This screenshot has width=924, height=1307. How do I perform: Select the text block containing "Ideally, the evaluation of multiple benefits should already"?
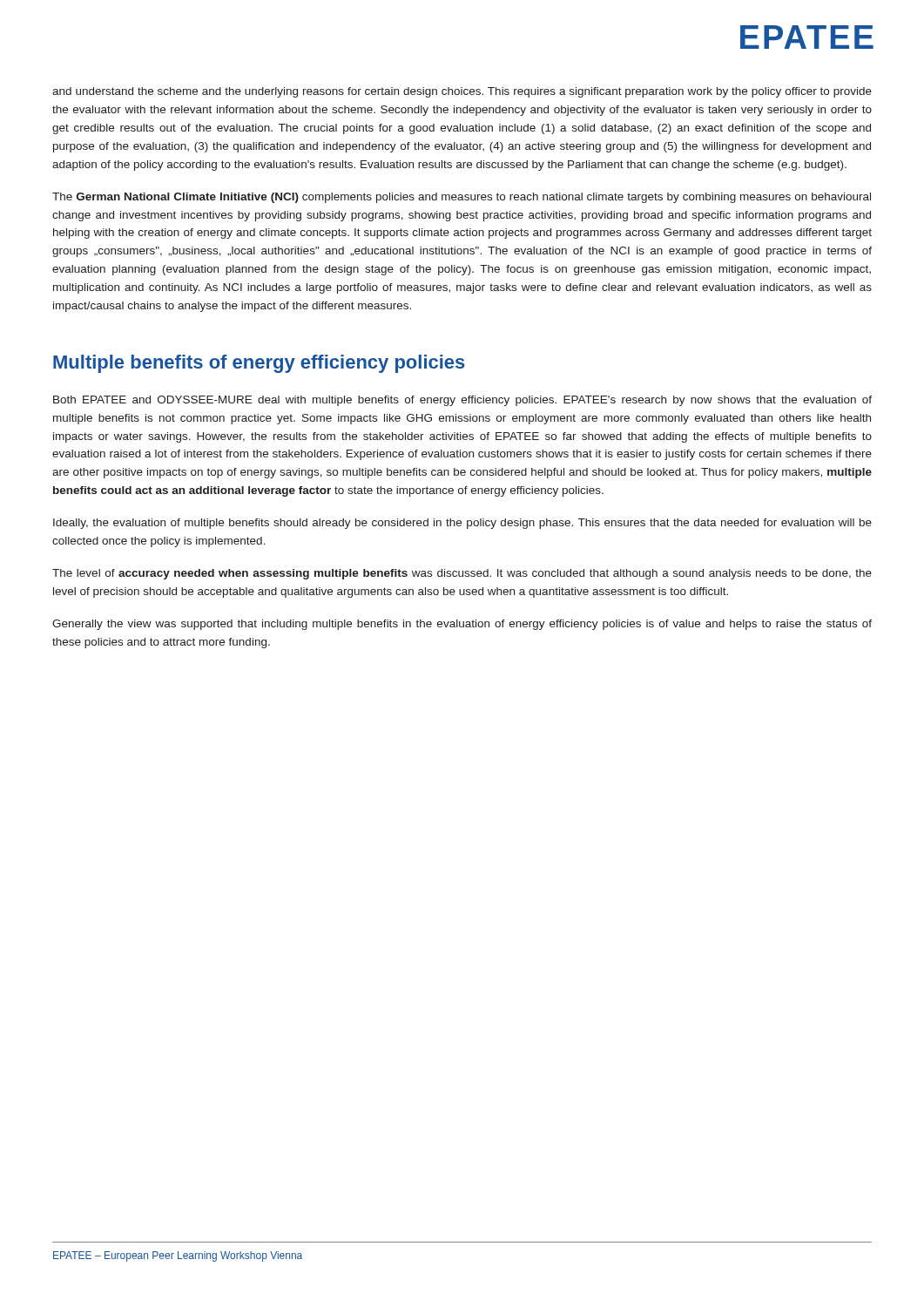click(462, 532)
